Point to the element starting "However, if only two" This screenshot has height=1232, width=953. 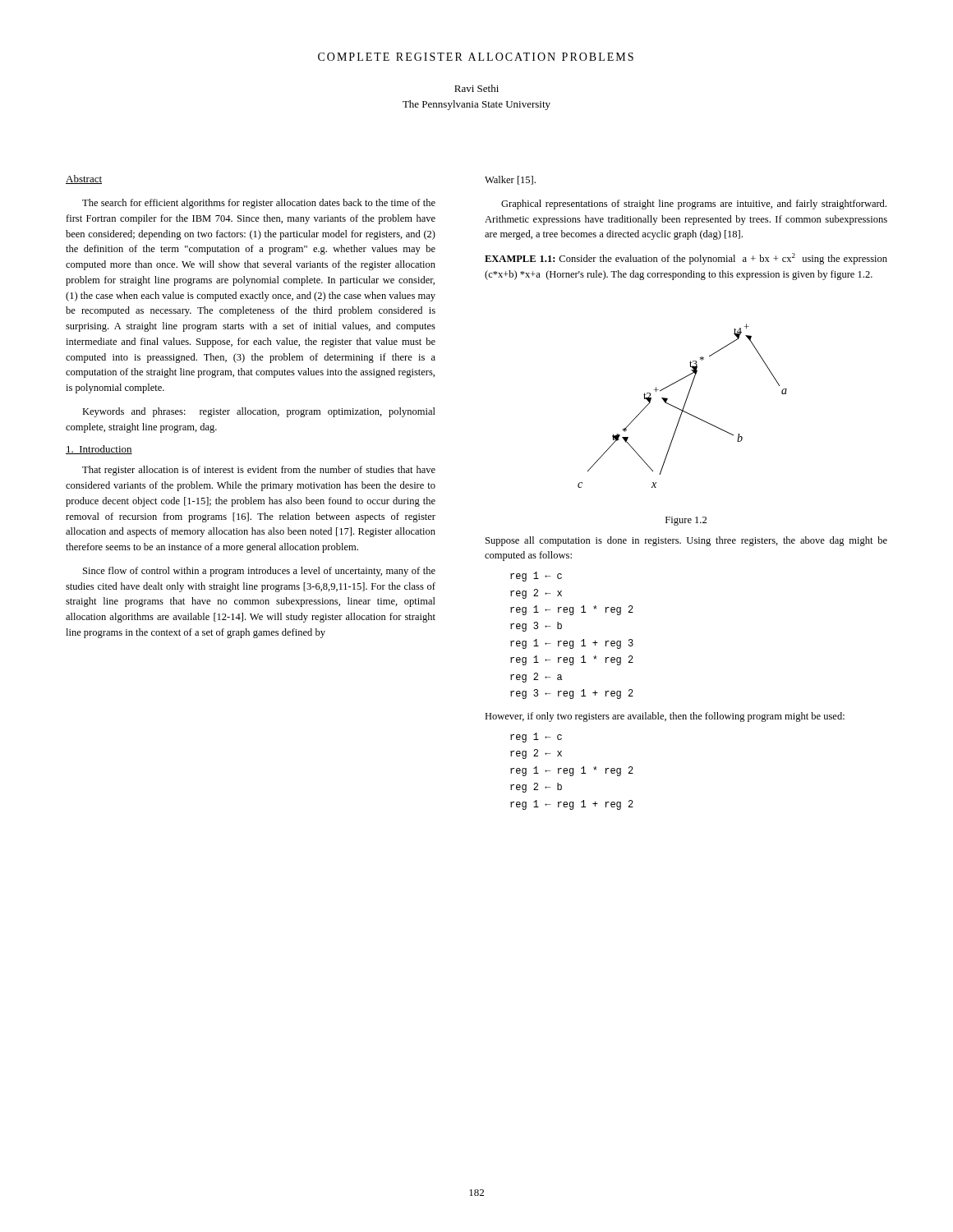pyautogui.click(x=665, y=716)
